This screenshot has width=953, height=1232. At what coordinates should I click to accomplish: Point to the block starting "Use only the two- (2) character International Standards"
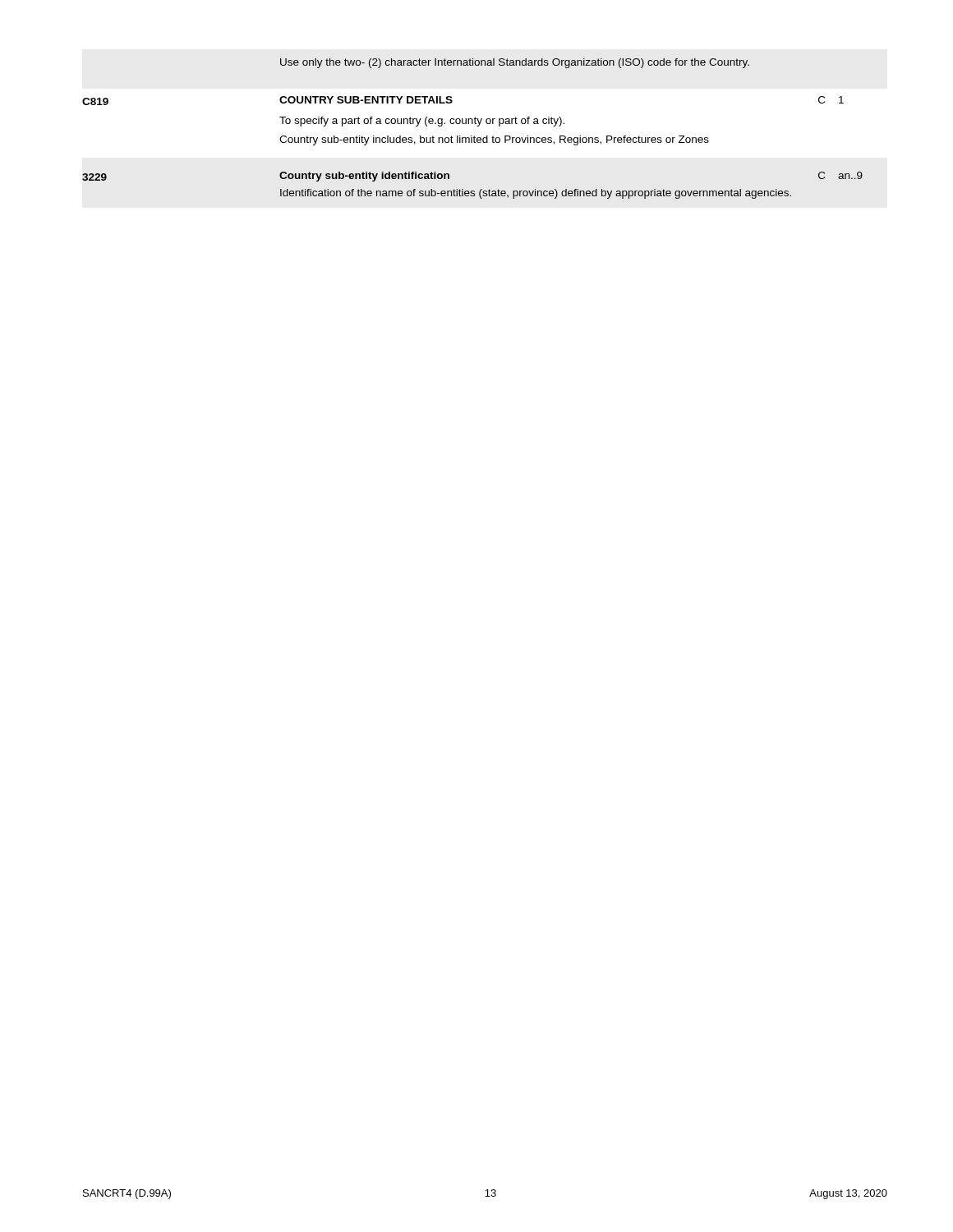pos(515,62)
